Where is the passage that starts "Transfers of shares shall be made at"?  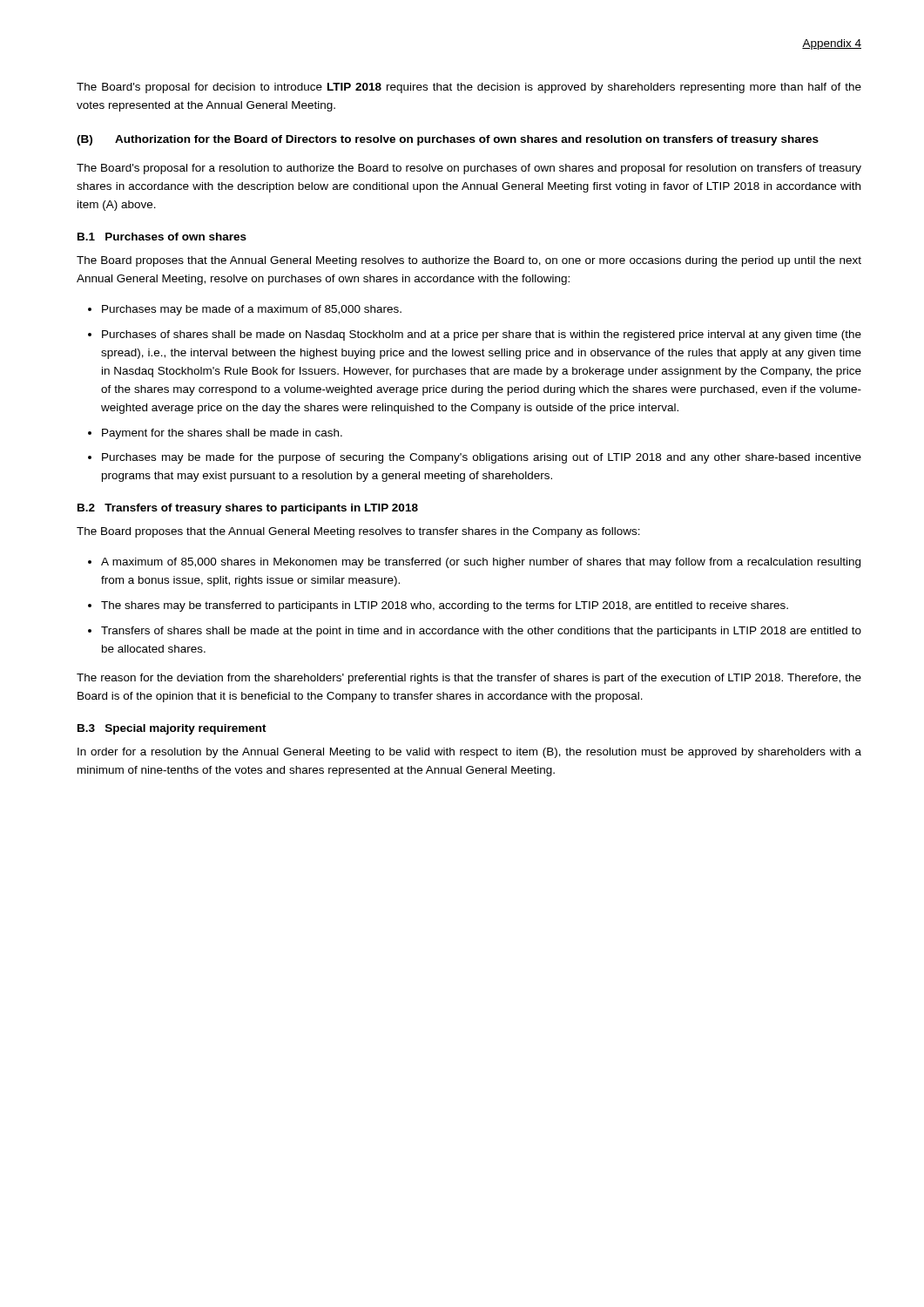point(481,640)
